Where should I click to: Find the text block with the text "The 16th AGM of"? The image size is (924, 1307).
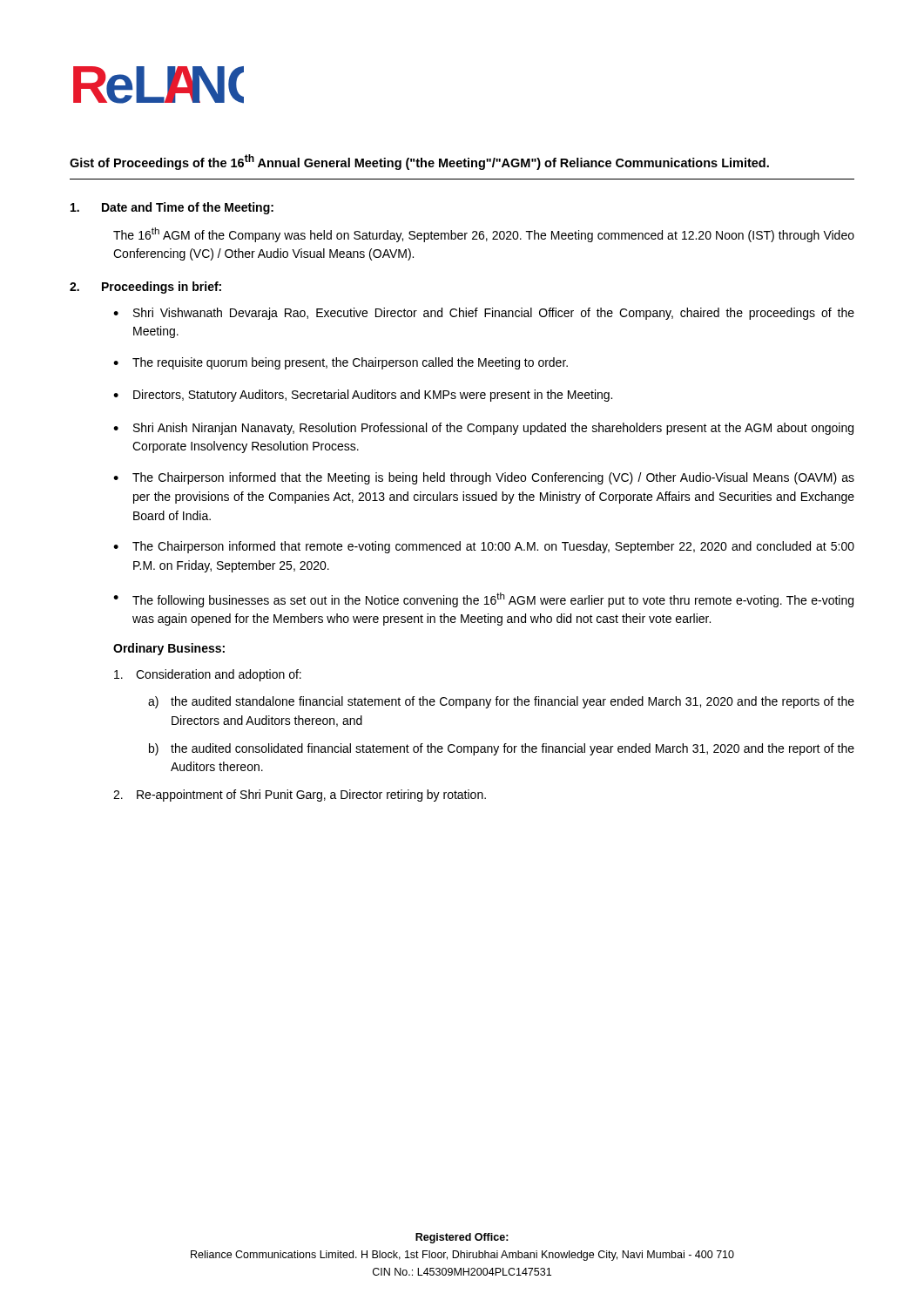tap(484, 242)
